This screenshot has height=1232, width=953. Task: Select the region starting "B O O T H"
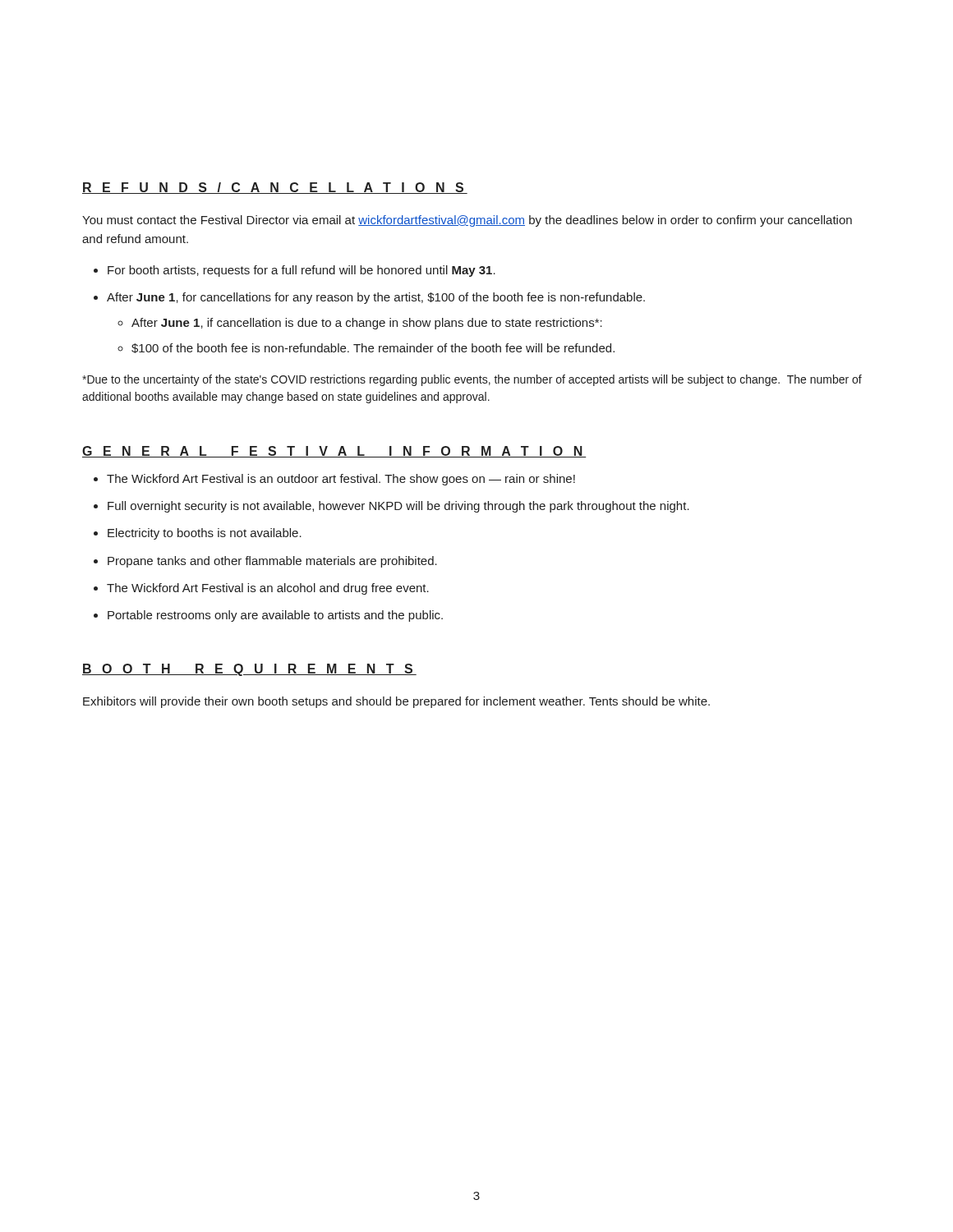249,669
